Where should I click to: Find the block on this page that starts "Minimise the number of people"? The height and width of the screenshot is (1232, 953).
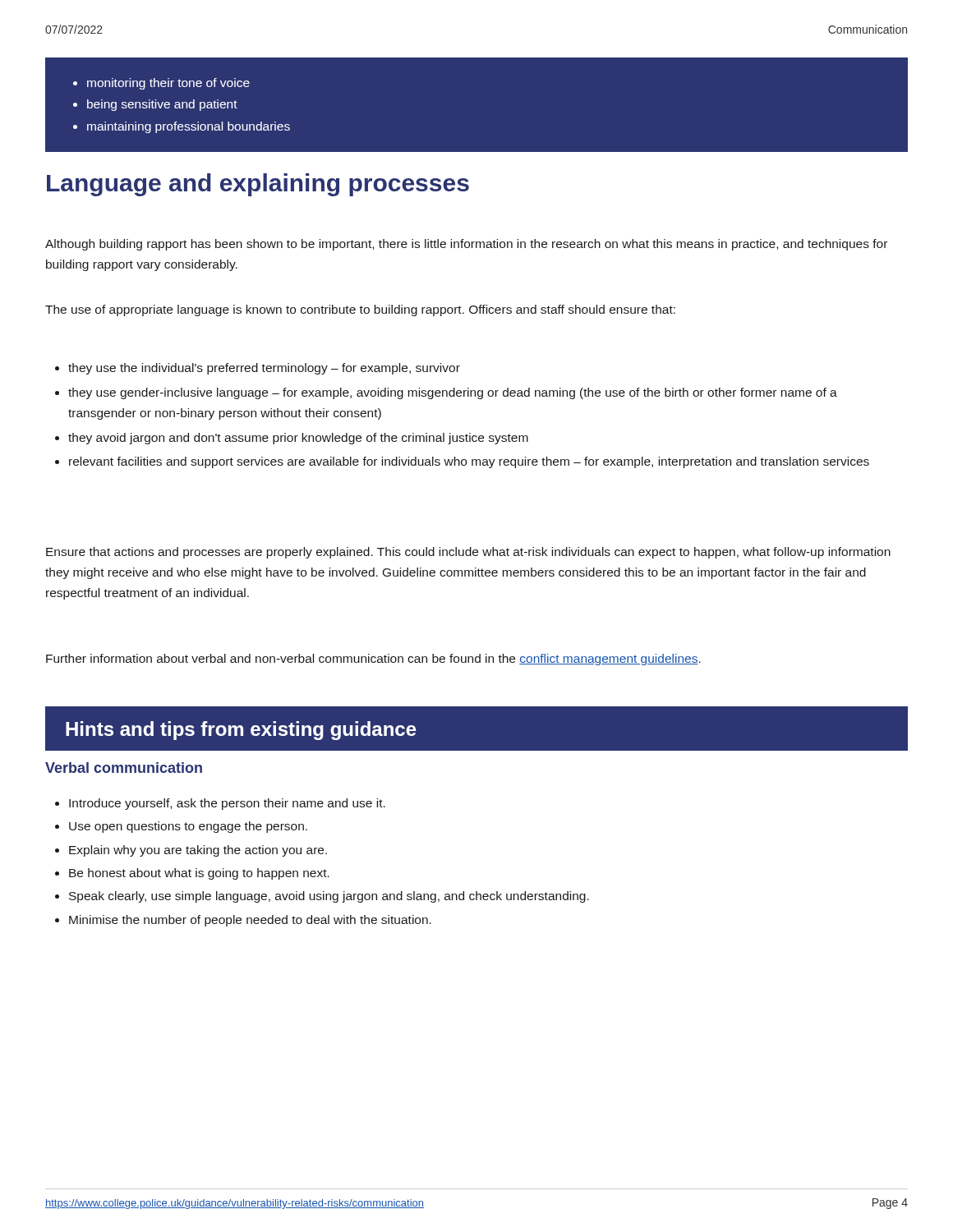pyautogui.click(x=250, y=919)
